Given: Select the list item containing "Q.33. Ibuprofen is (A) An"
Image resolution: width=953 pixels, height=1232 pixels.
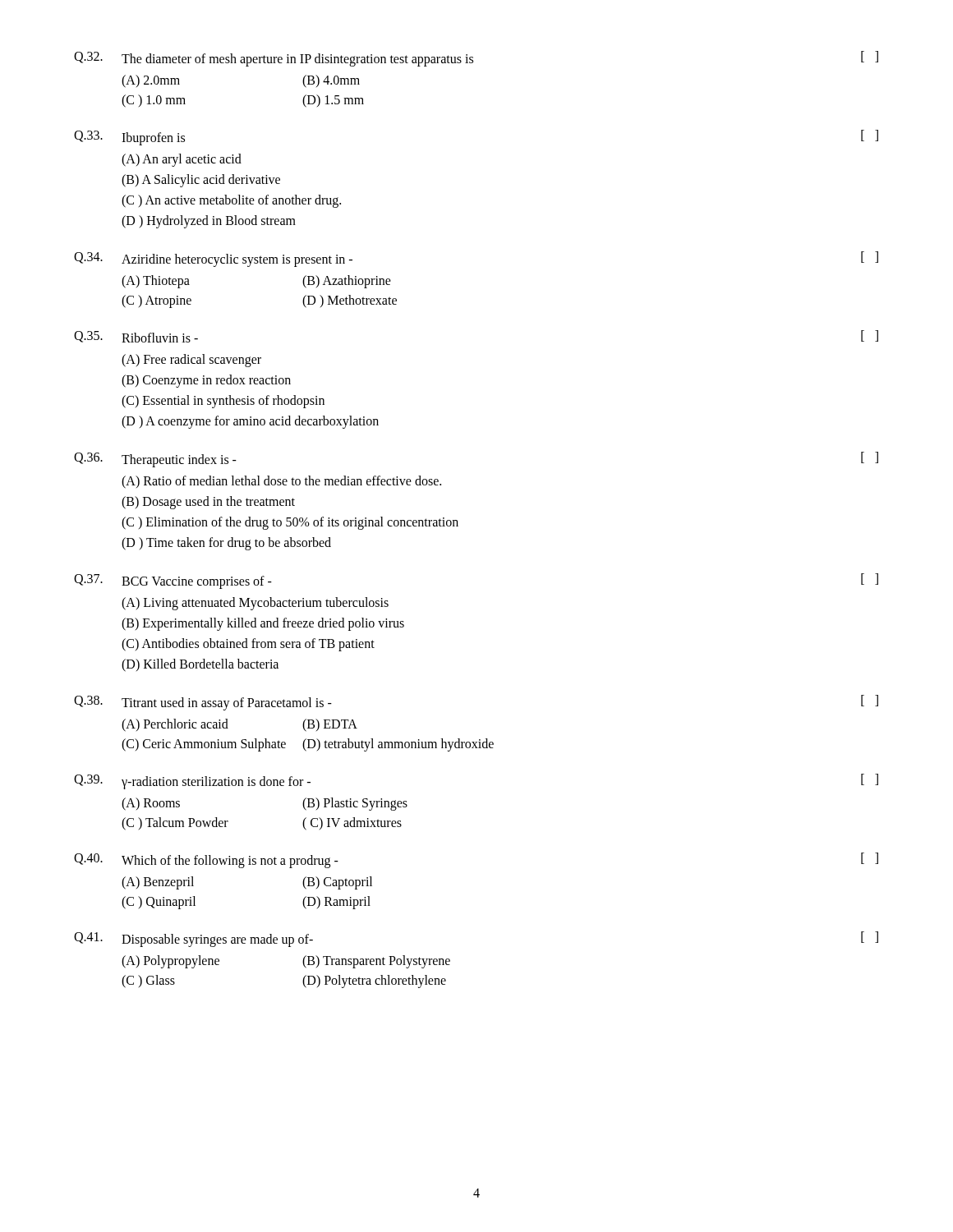Looking at the screenshot, I should point(166,138).
